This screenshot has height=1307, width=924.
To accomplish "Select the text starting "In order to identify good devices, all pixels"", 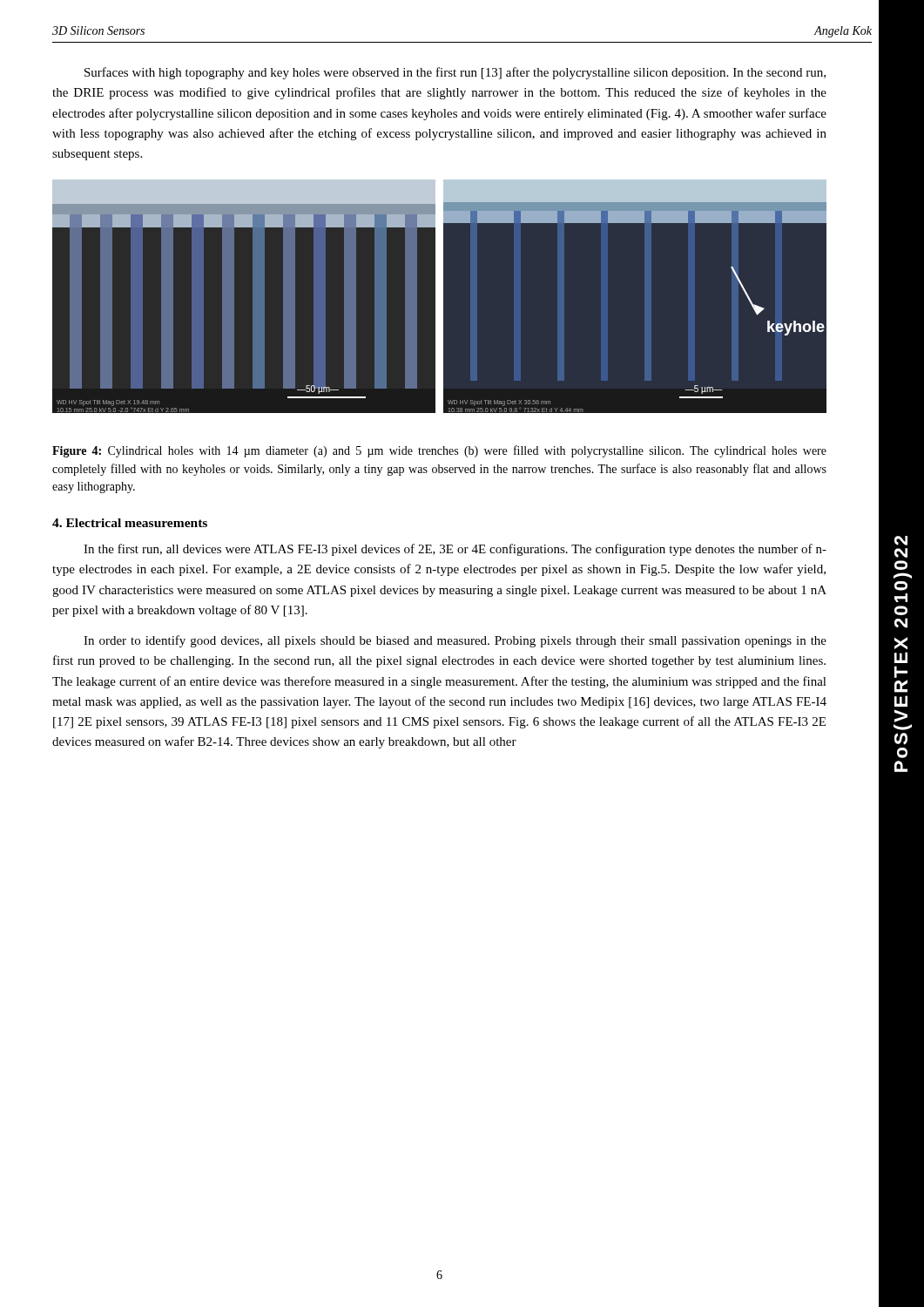I will (439, 692).
